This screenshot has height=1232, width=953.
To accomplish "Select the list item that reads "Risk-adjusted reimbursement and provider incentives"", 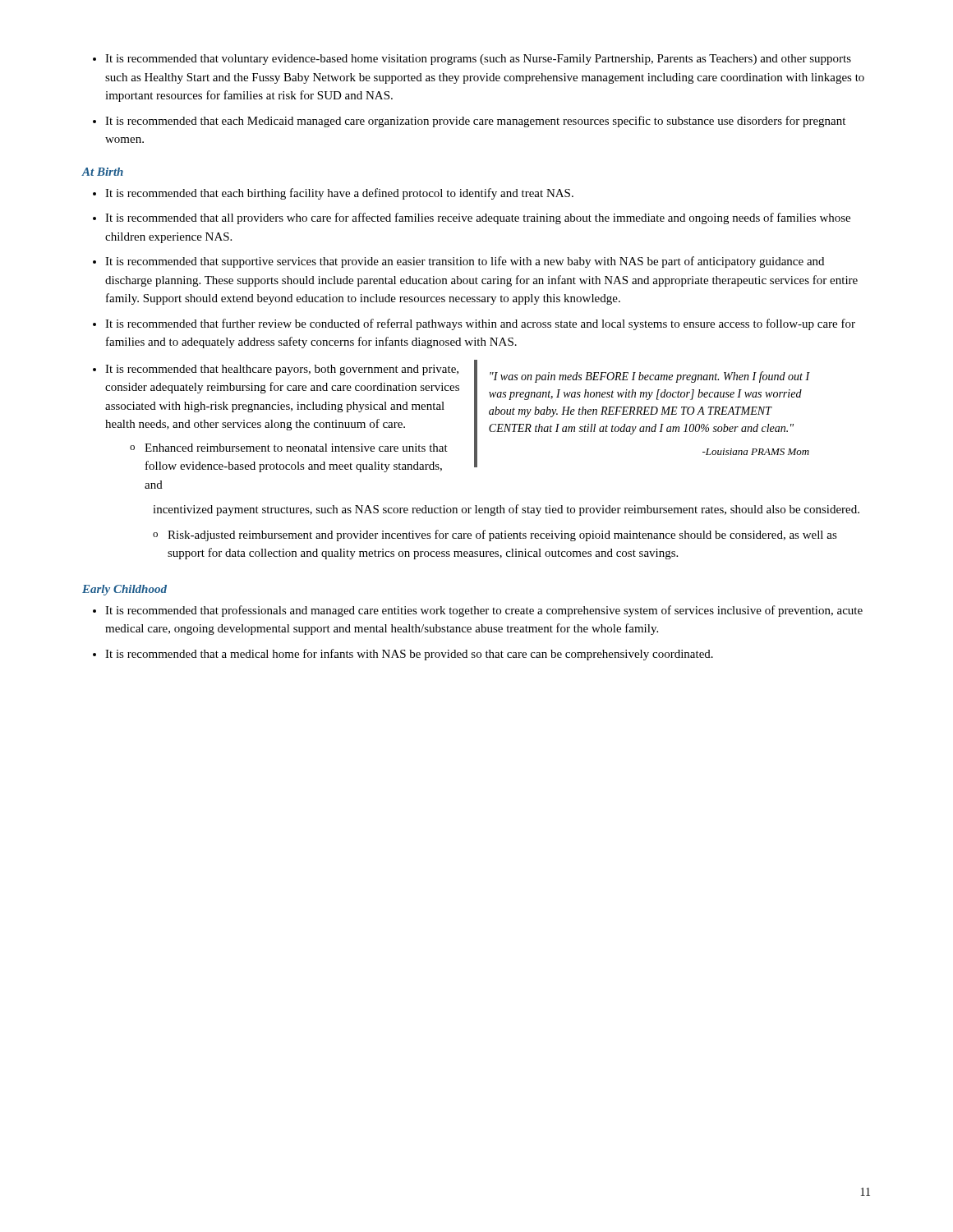I will [x=512, y=544].
